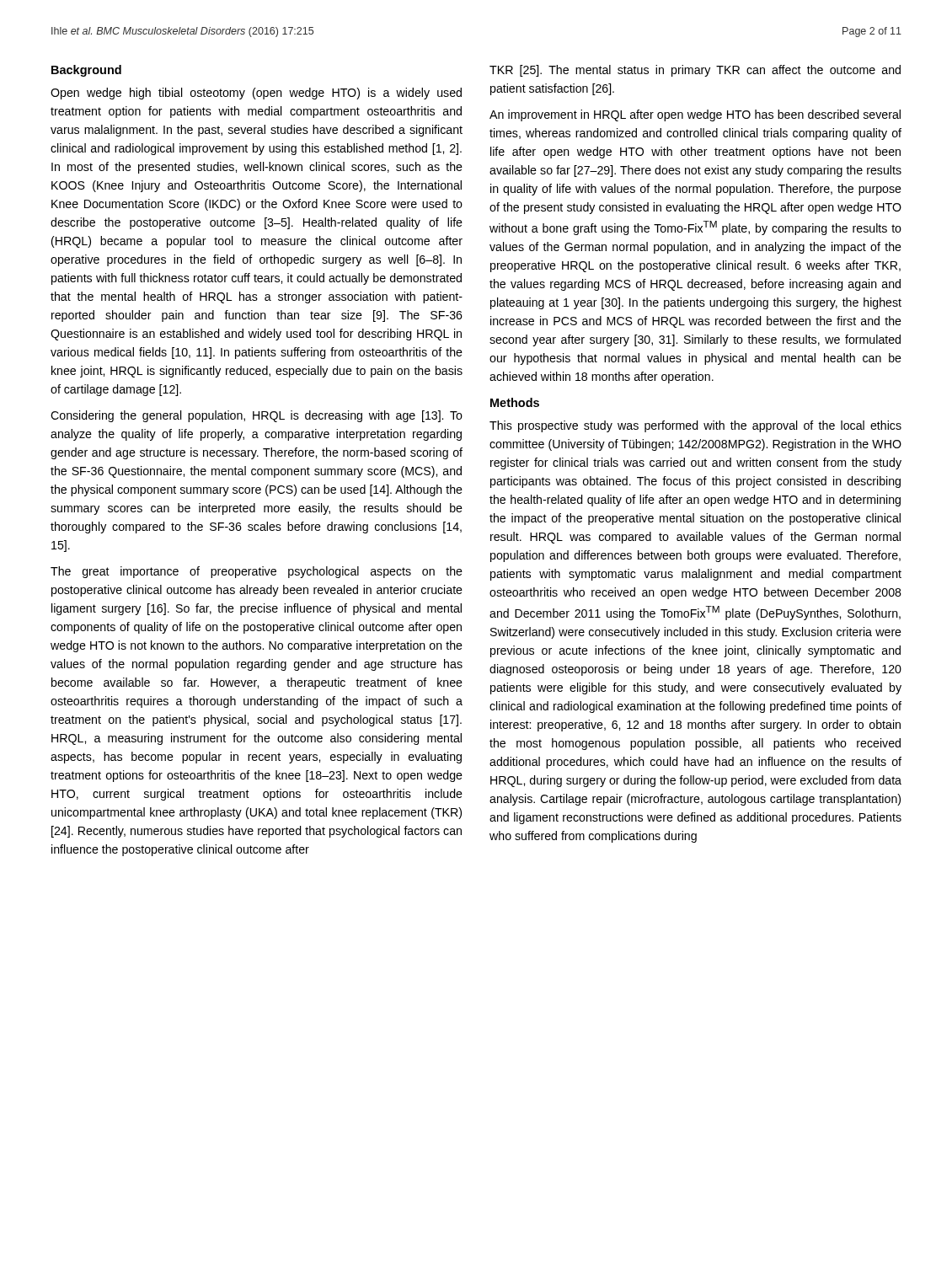Find the text block with the text "TKR [25]. The mental status in primary TKR"
This screenshot has height=1264, width=952.
click(x=695, y=223)
